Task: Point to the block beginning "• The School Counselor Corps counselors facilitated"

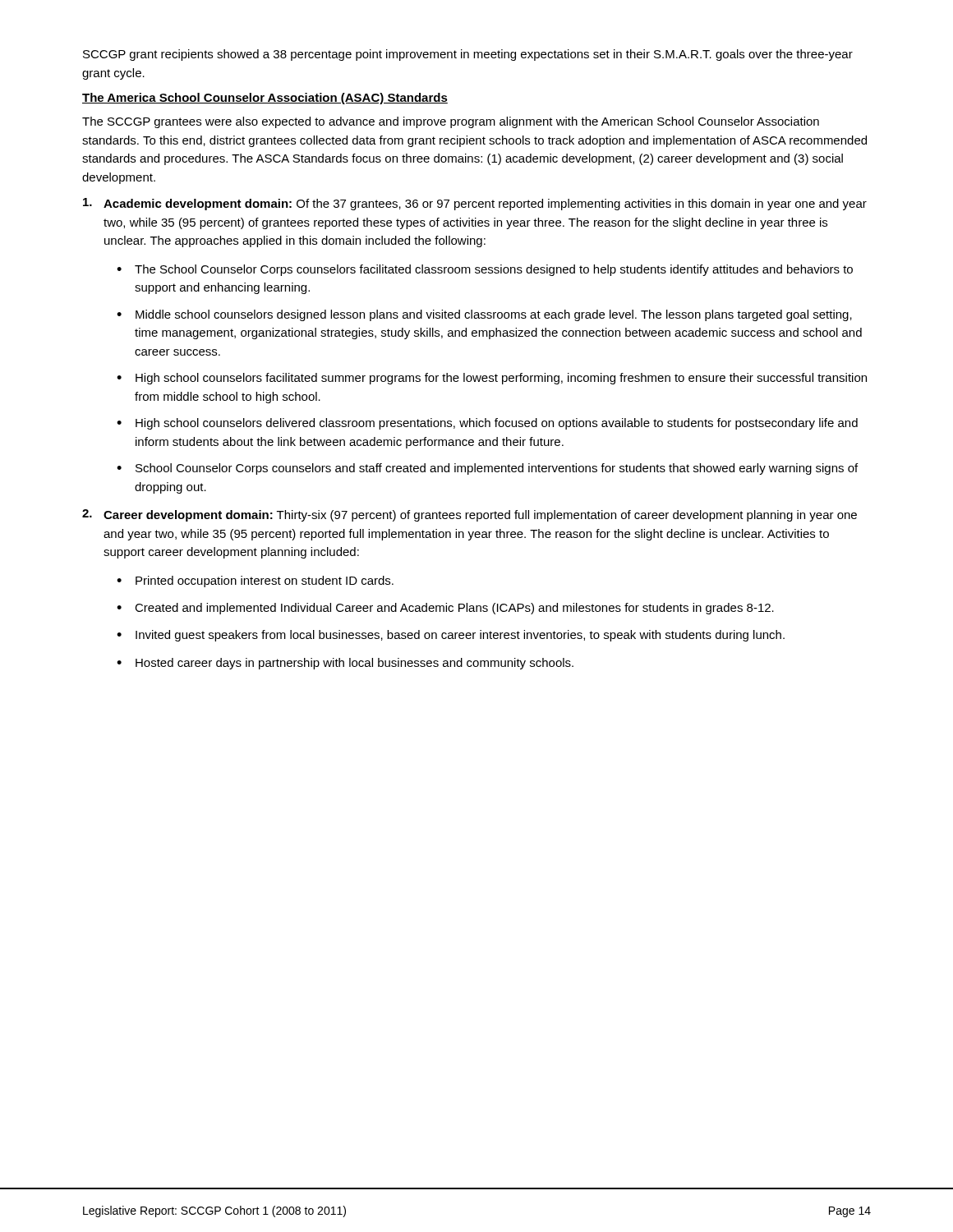Action: 494,278
